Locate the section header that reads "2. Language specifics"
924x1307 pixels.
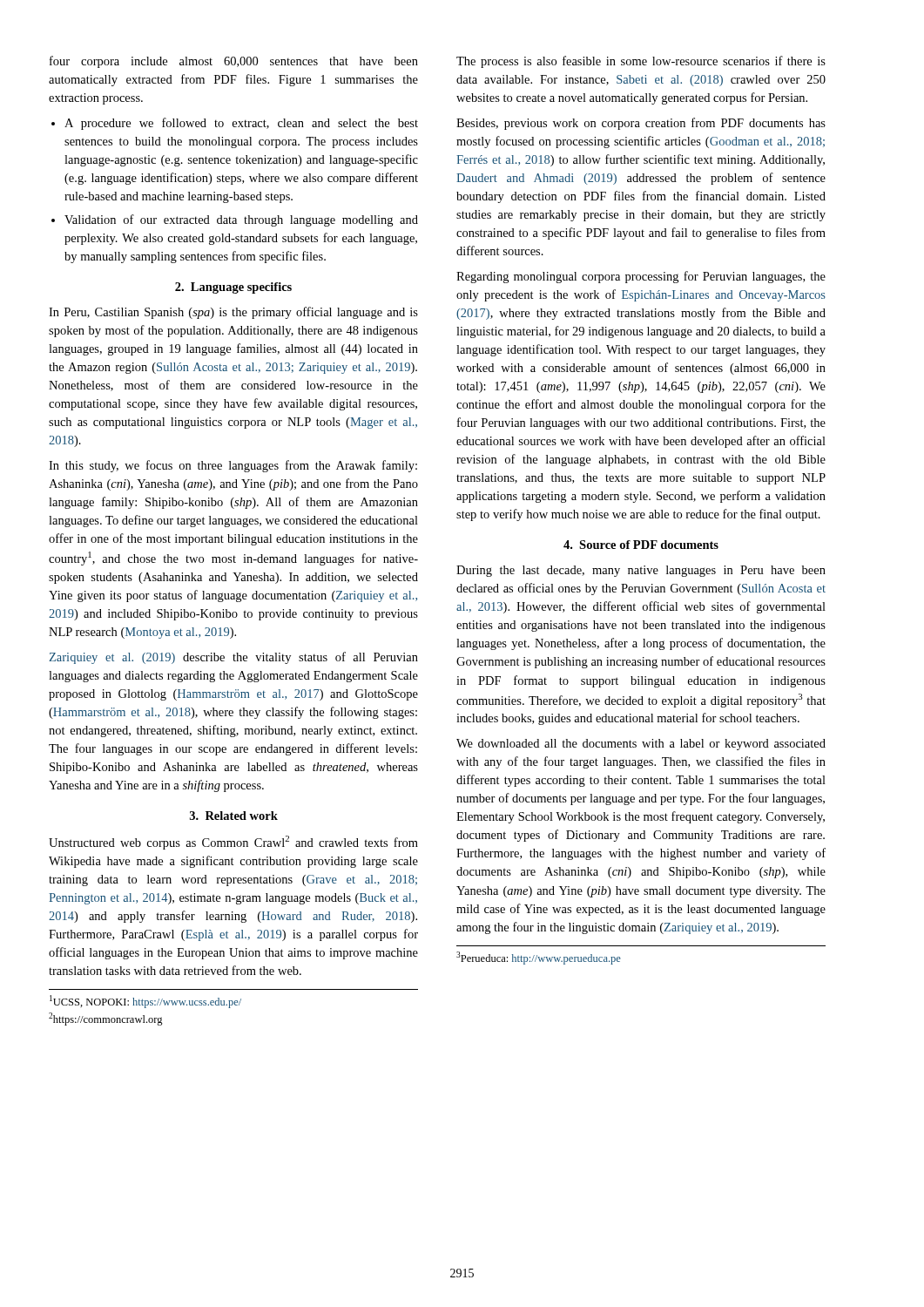[x=233, y=287]
